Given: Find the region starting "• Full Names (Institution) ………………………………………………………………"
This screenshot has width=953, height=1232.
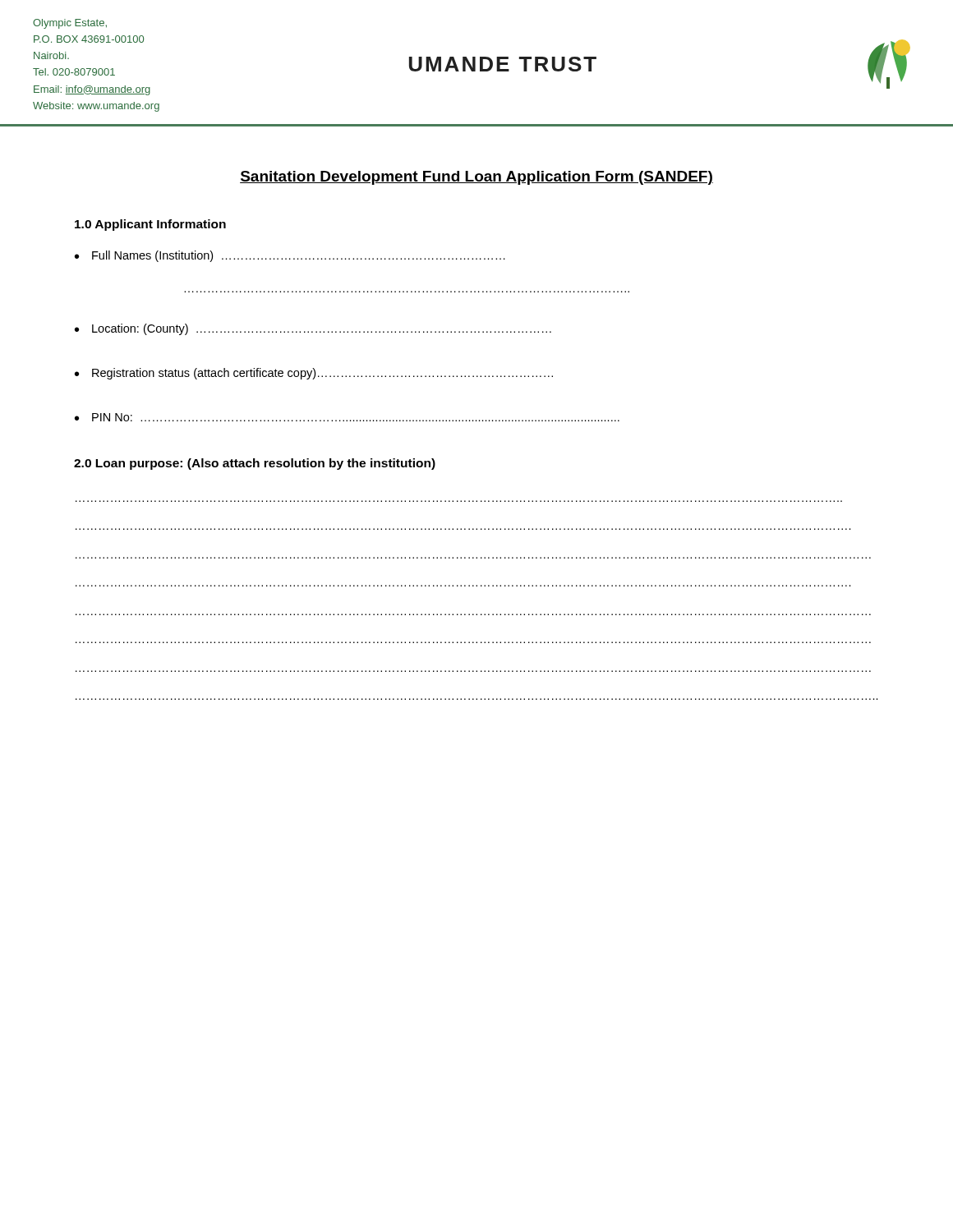Looking at the screenshot, I should click(x=476, y=257).
